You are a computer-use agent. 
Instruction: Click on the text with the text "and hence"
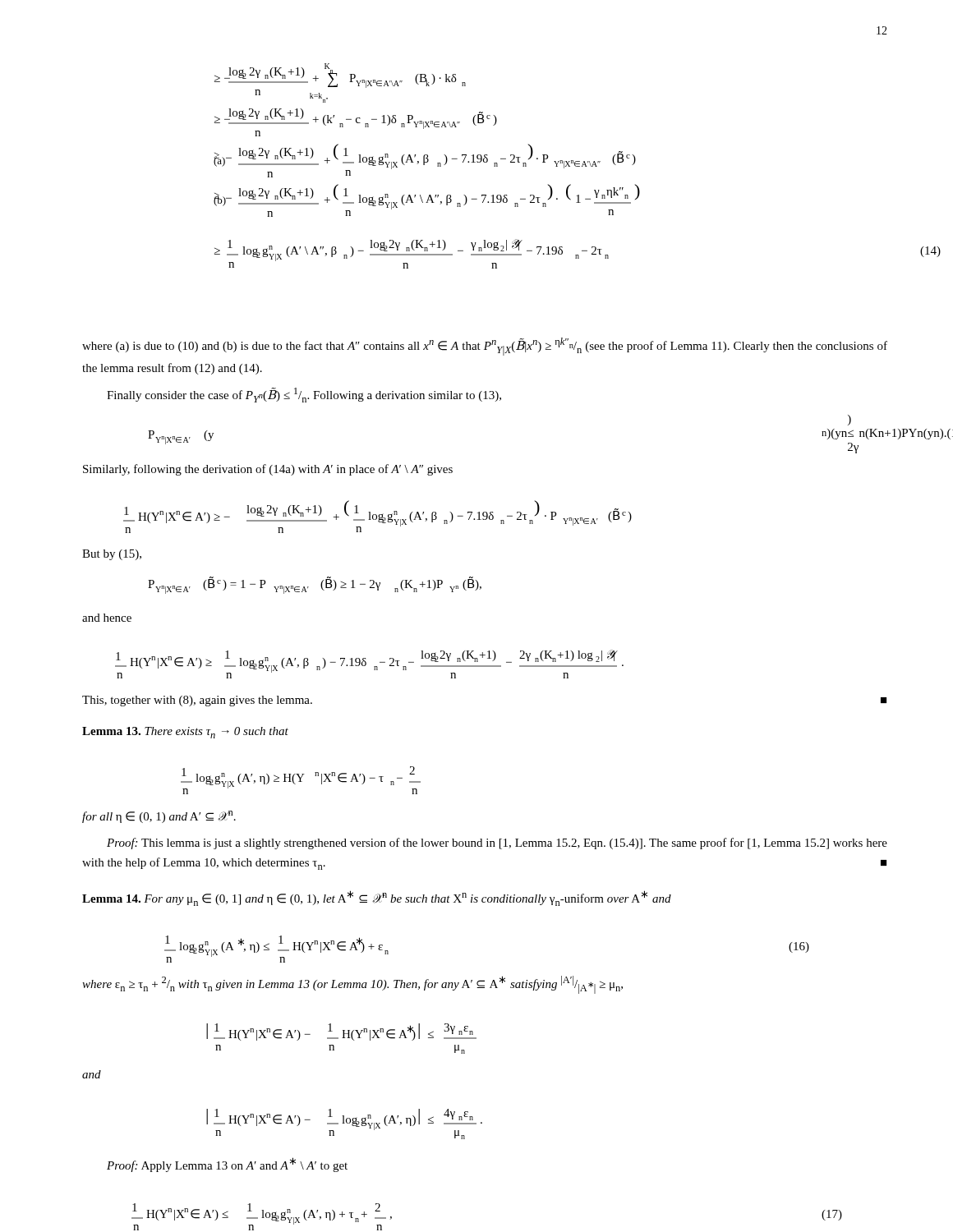pos(107,618)
